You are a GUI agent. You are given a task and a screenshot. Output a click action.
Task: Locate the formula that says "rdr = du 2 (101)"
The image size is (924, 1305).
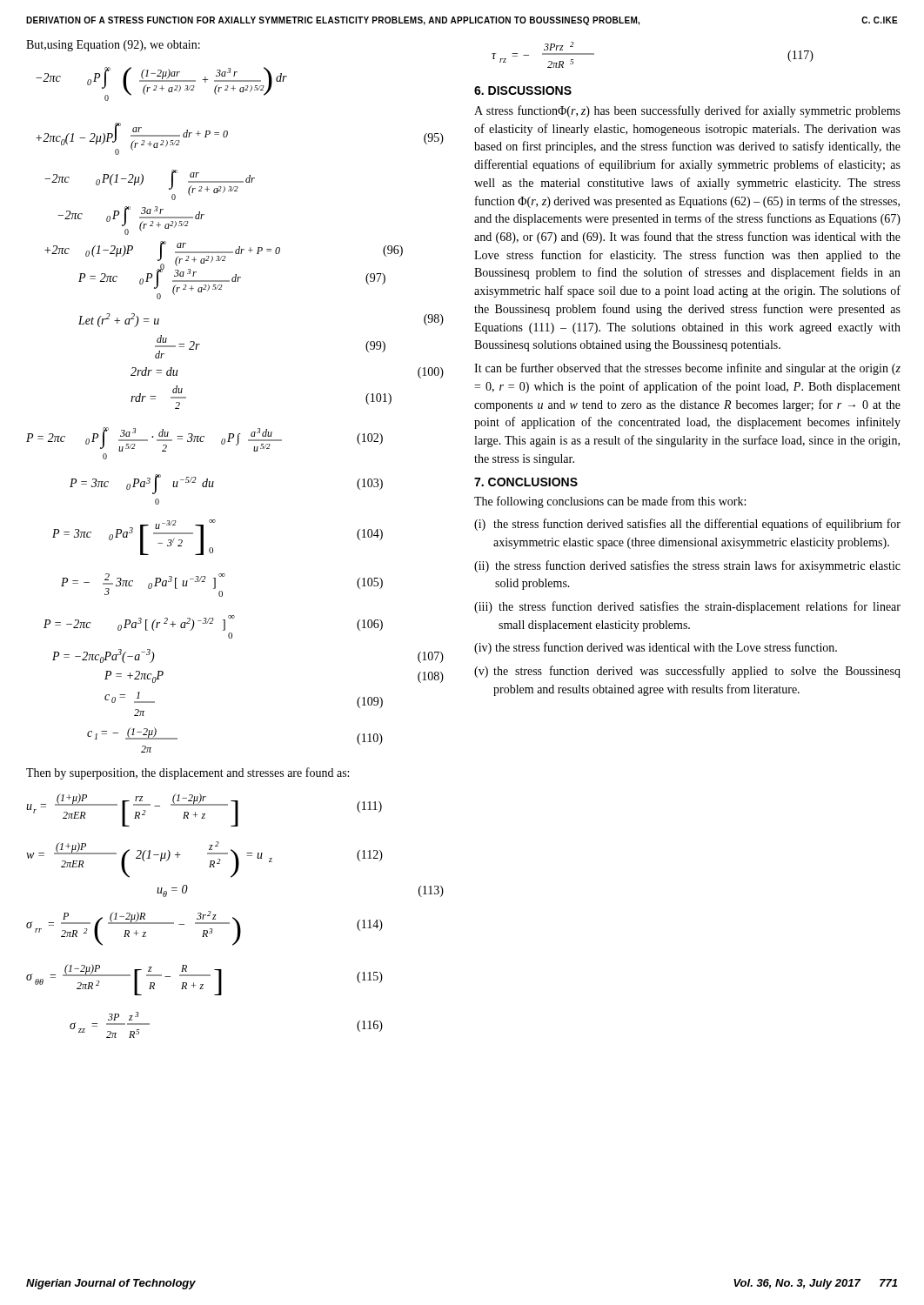178,397
